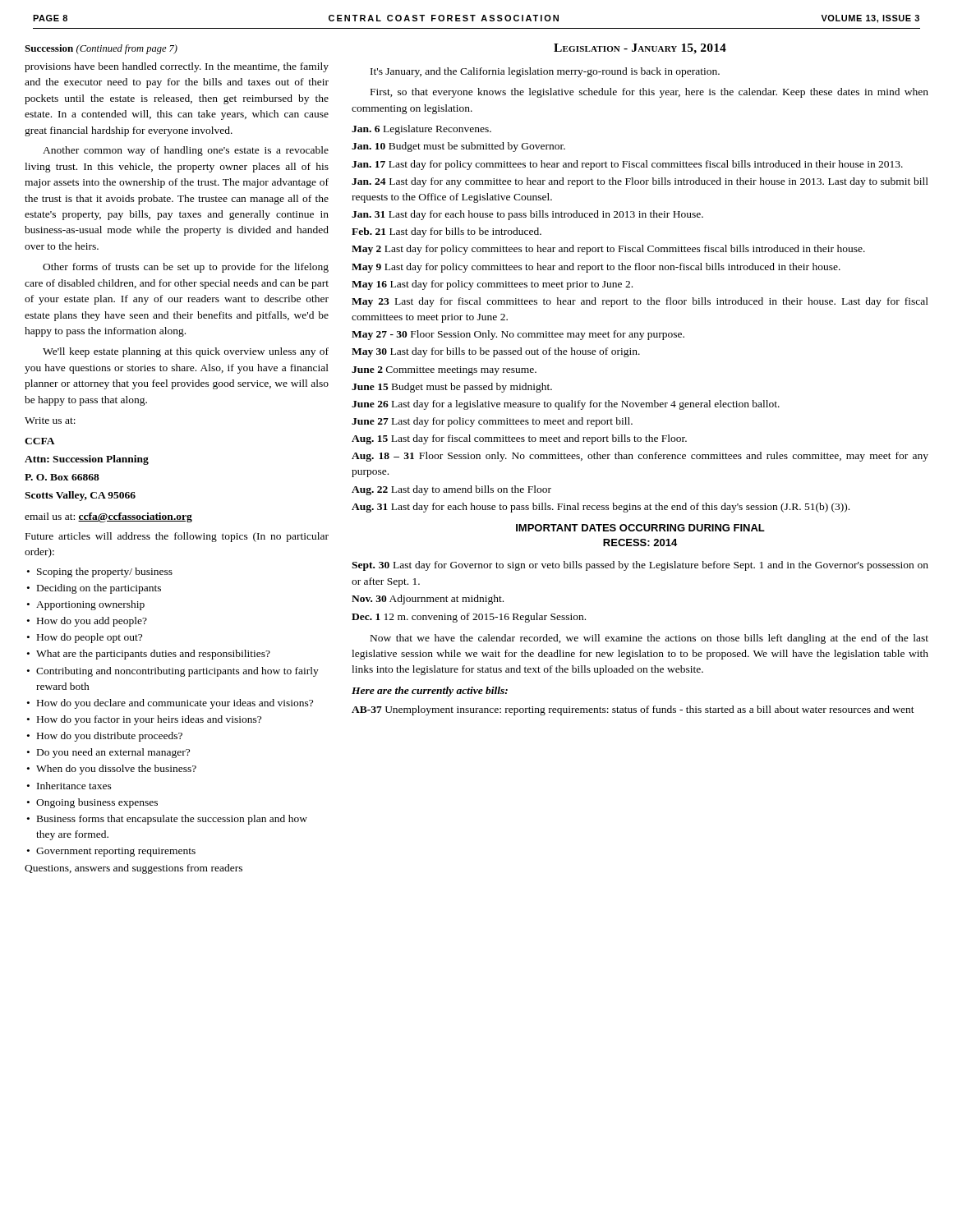Click on the text starting "We'll keep estate planning at this quick"
The width and height of the screenshot is (953, 1232).
(x=177, y=376)
